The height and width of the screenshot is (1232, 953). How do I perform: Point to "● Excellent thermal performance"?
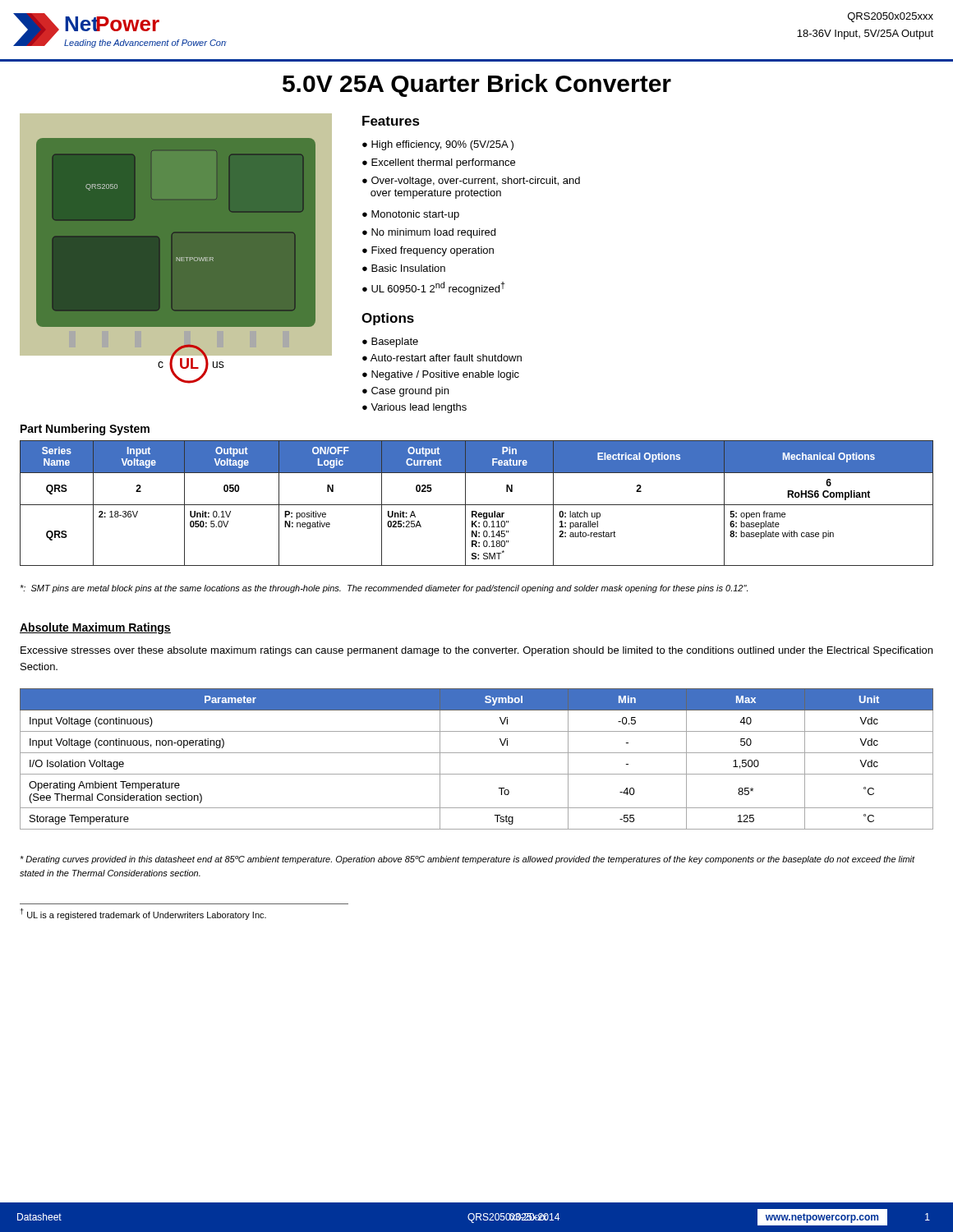pos(439,162)
